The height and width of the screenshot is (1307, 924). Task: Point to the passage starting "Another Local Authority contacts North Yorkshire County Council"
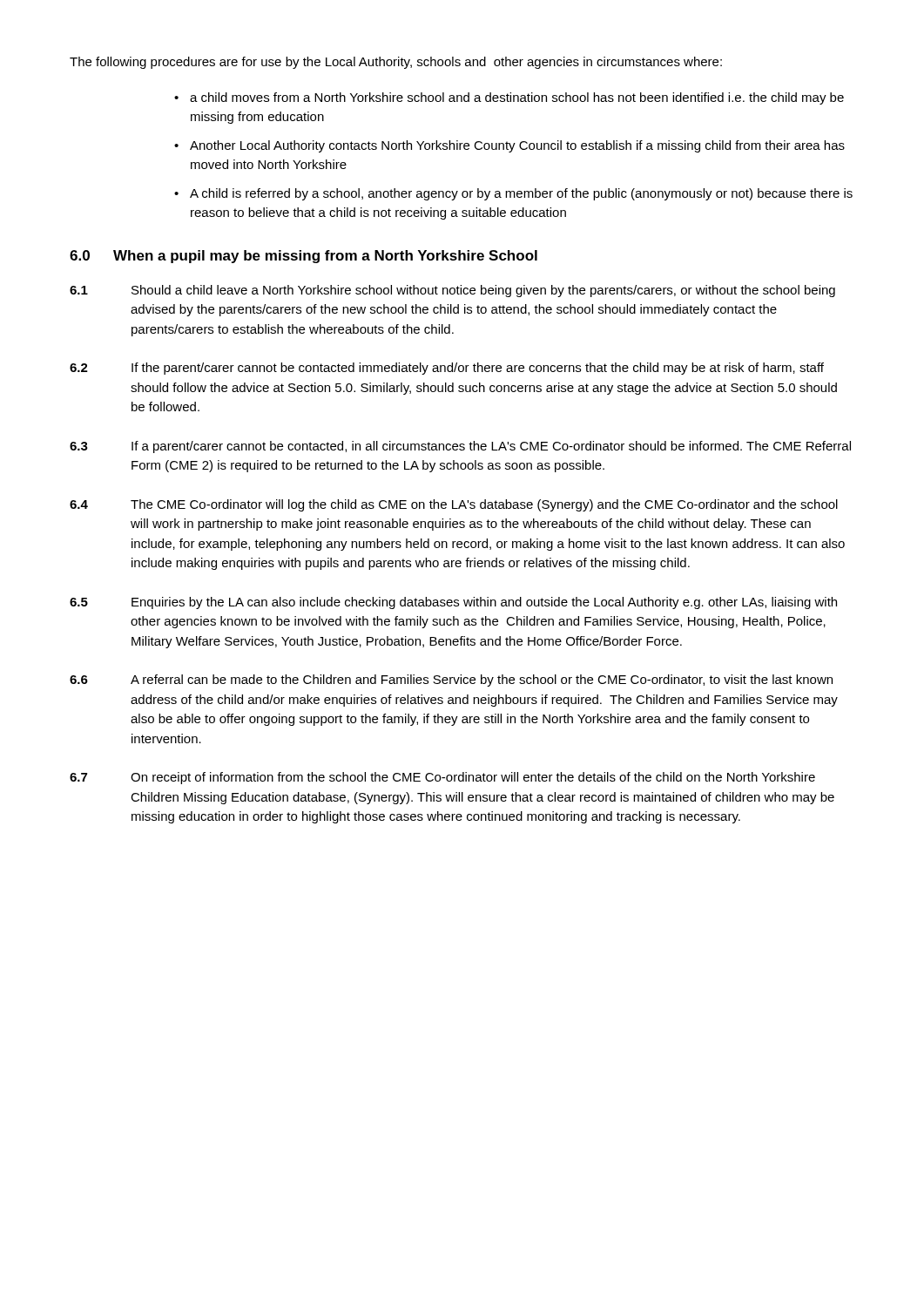point(517,154)
